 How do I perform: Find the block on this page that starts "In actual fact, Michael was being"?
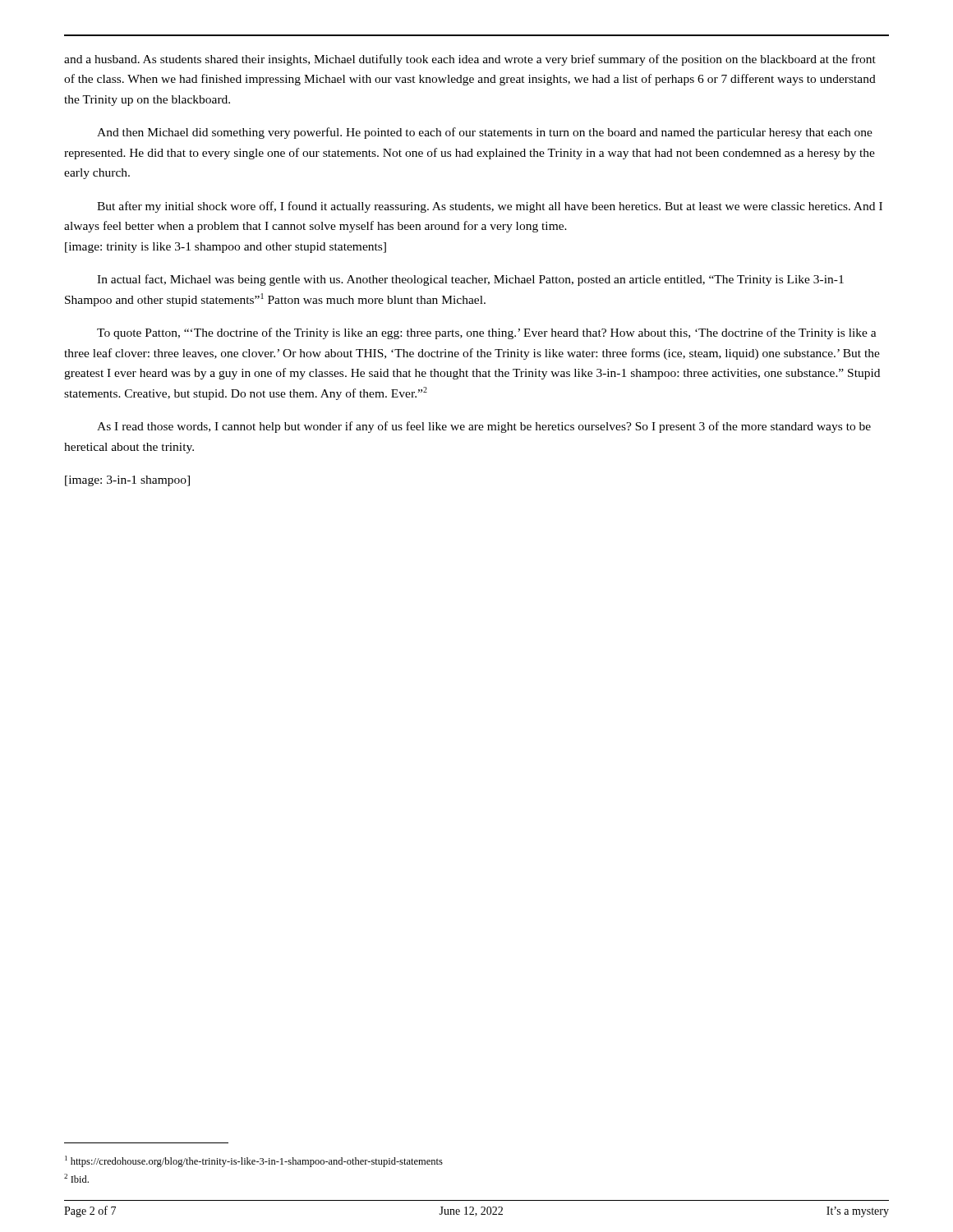(x=476, y=290)
